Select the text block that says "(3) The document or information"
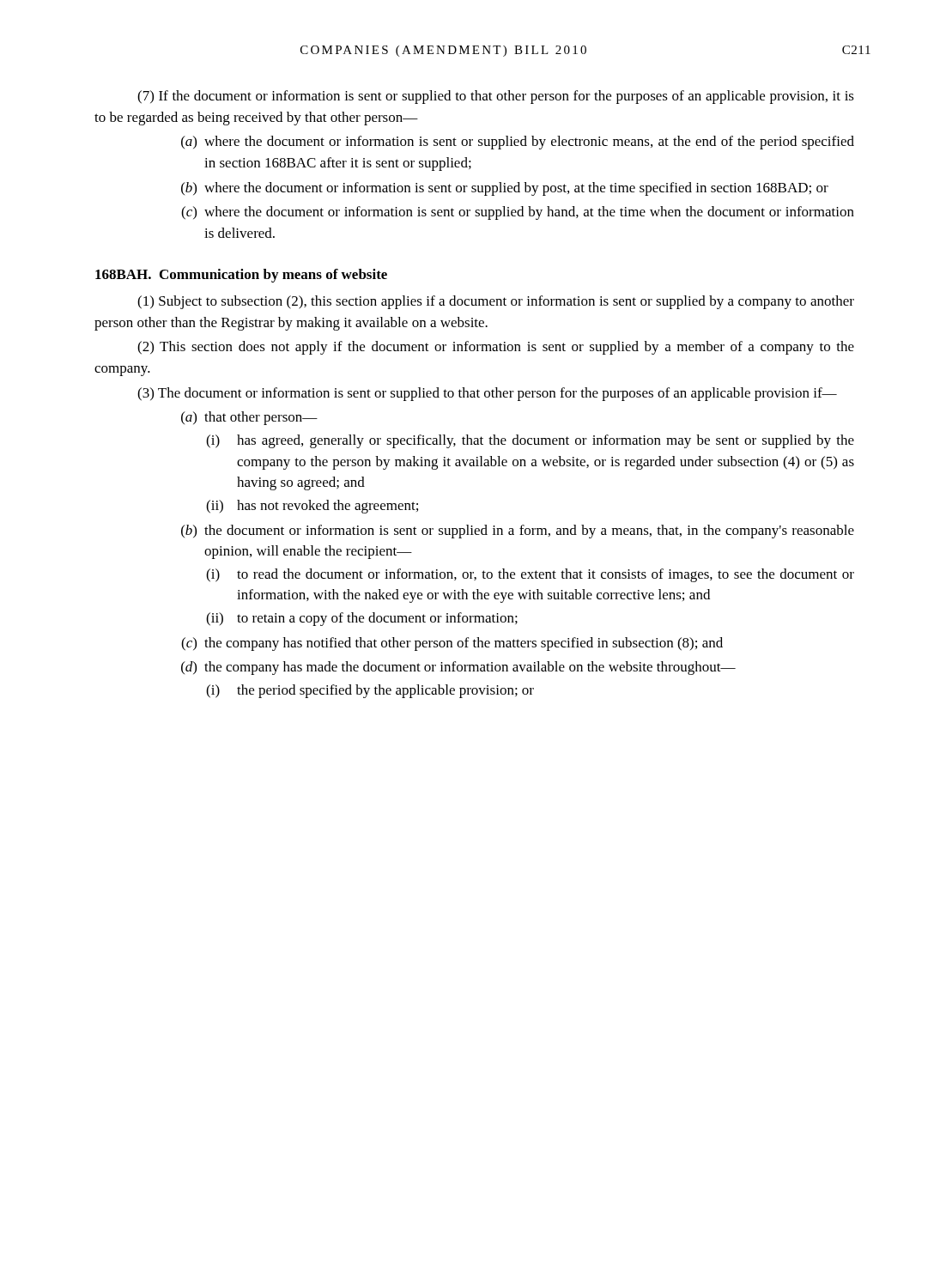940x1288 pixels. tap(474, 393)
